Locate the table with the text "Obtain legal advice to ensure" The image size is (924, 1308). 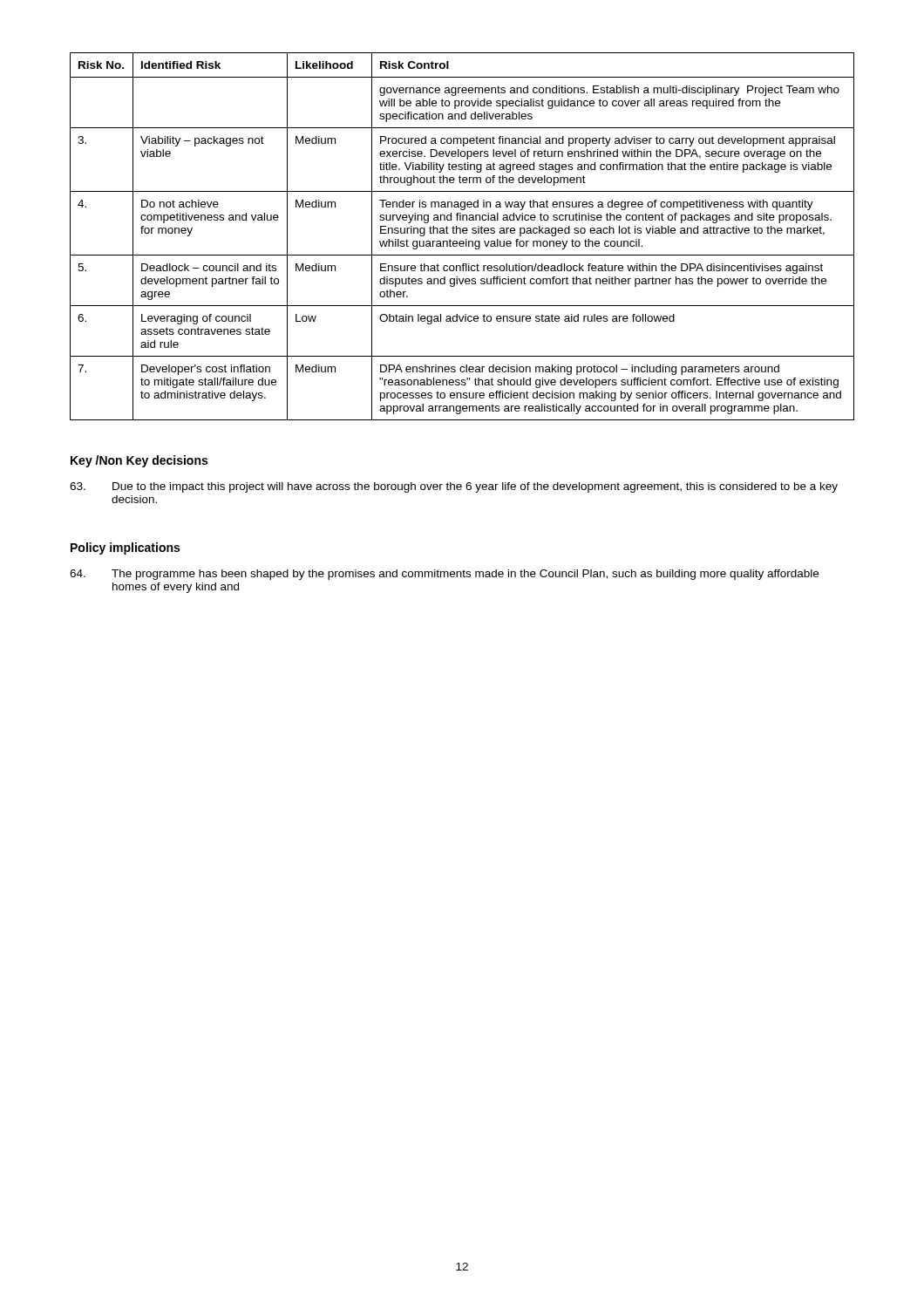tap(462, 236)
